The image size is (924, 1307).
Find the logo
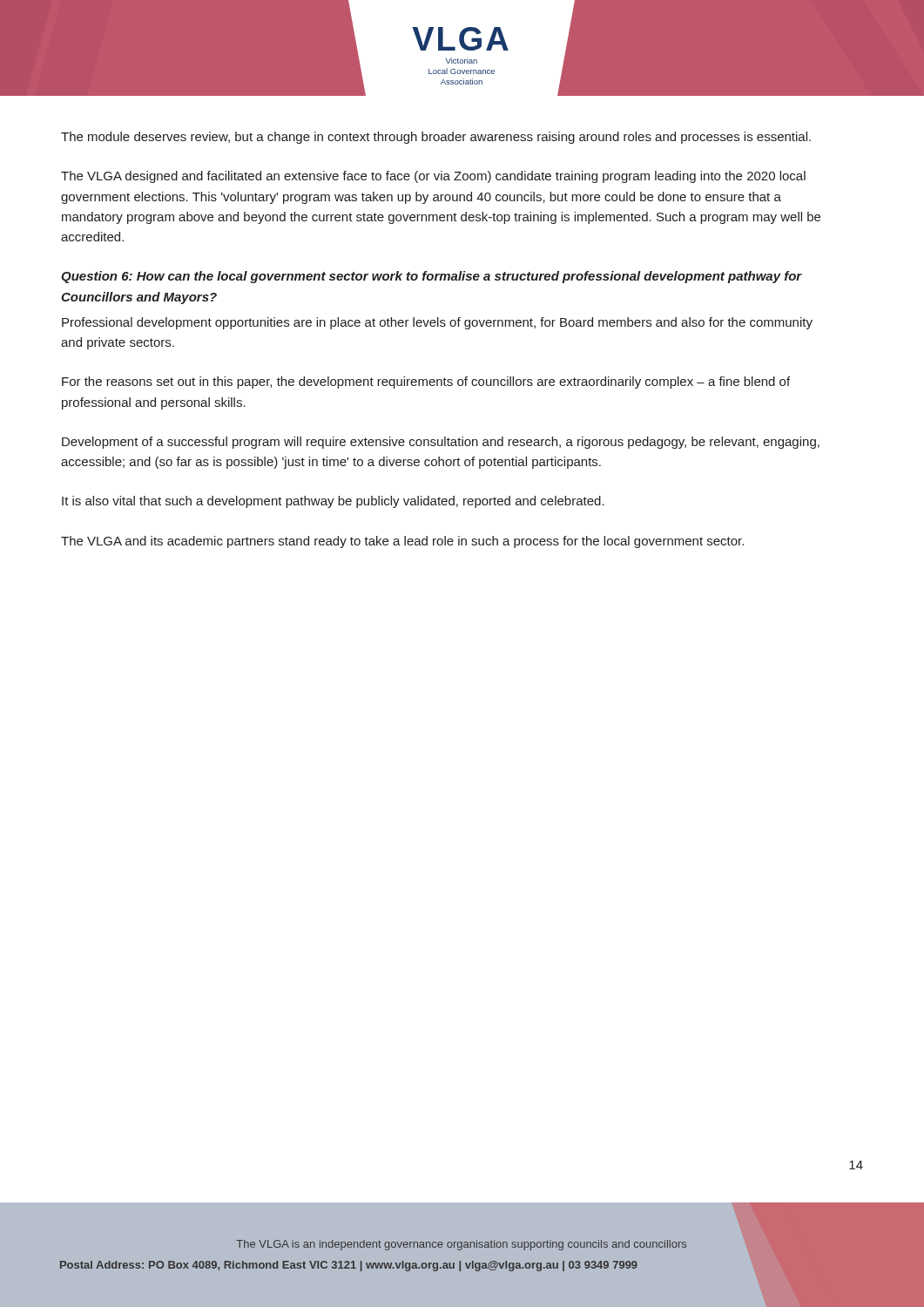click(x=462, y=50)
